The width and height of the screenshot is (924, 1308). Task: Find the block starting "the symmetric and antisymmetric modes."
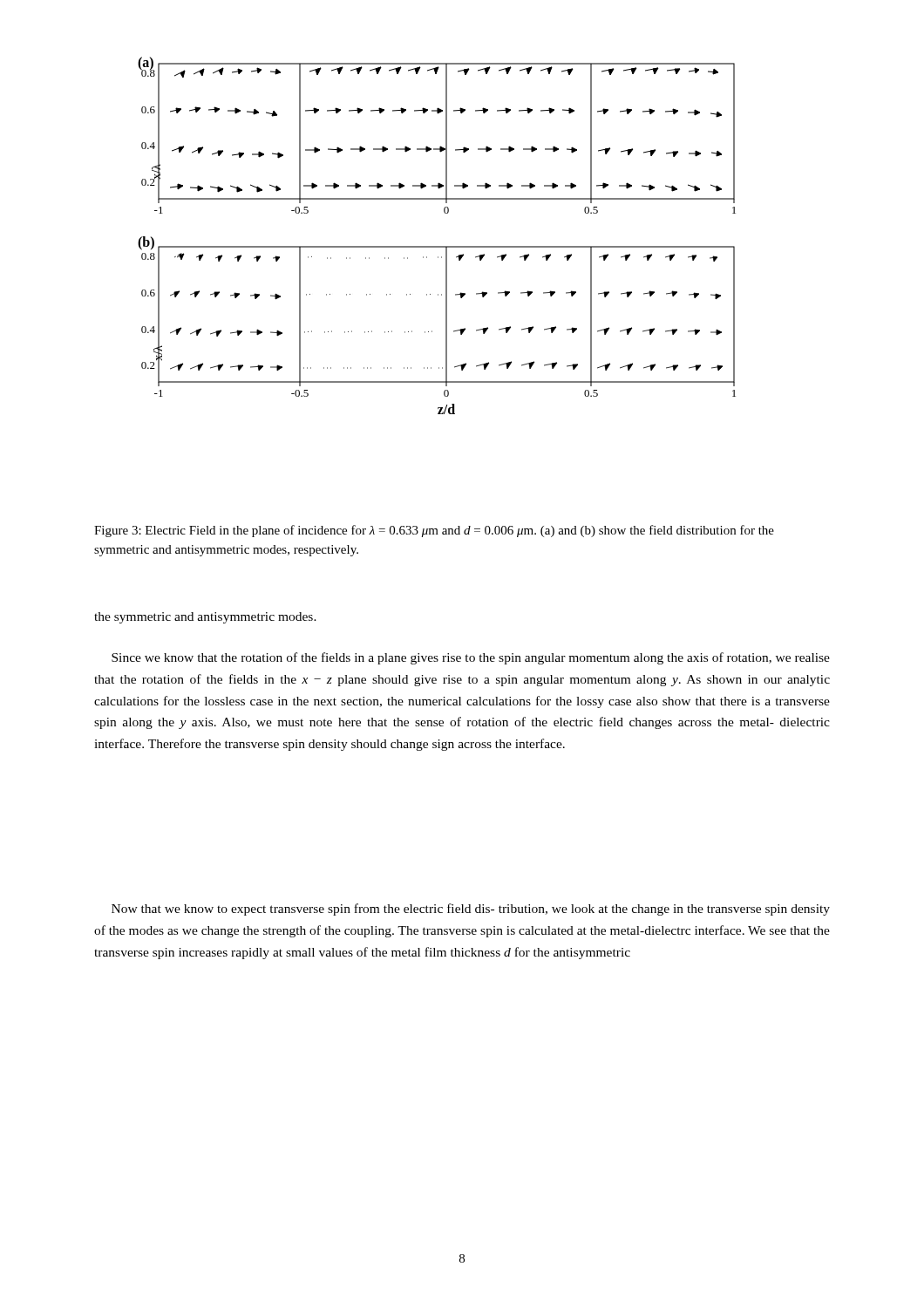point(205,616)
